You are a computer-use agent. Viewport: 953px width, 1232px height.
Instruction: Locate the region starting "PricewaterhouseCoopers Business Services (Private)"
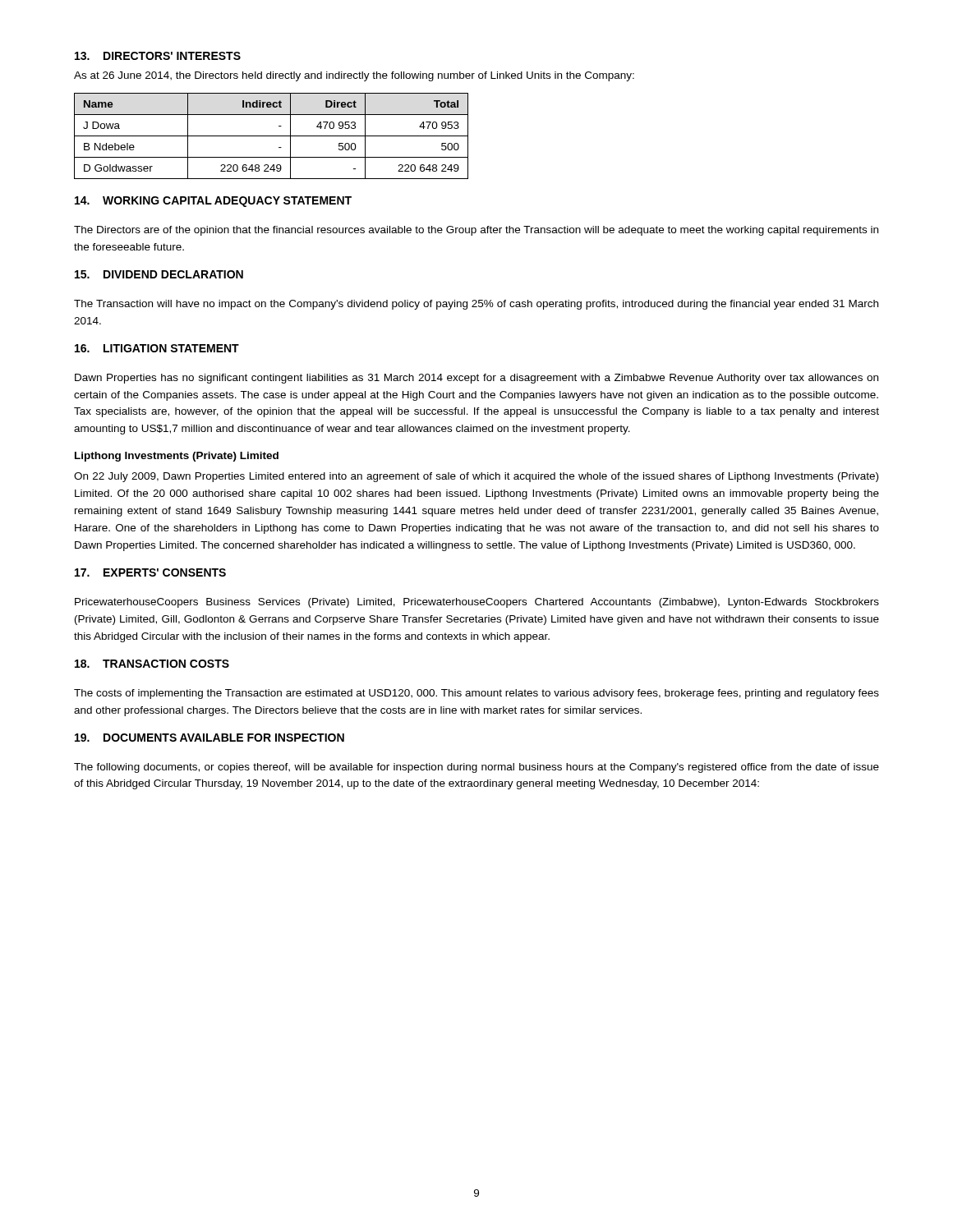[x=476, y=619]
